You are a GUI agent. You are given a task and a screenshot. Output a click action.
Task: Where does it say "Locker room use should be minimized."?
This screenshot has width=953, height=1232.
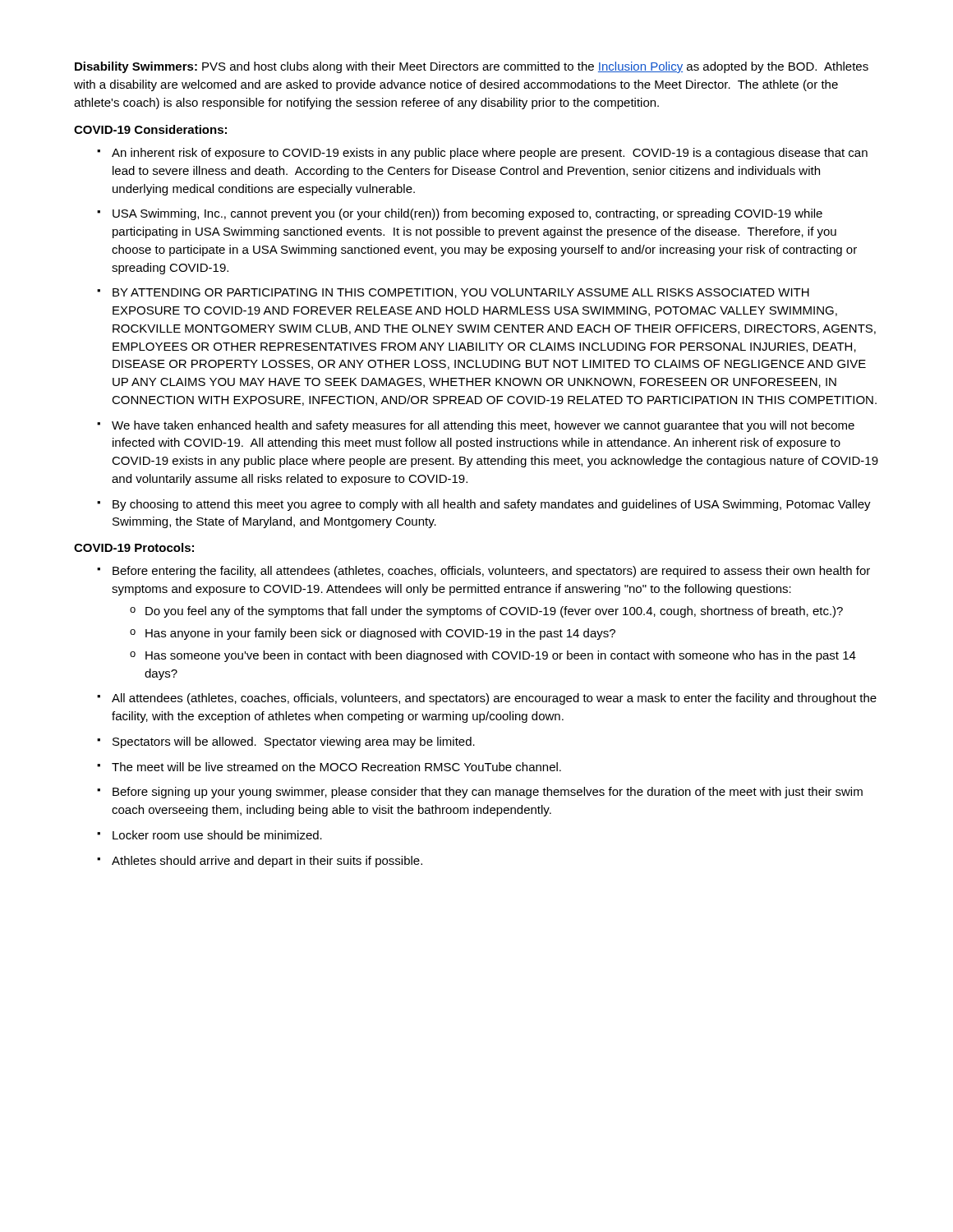[x=217, y=835]
